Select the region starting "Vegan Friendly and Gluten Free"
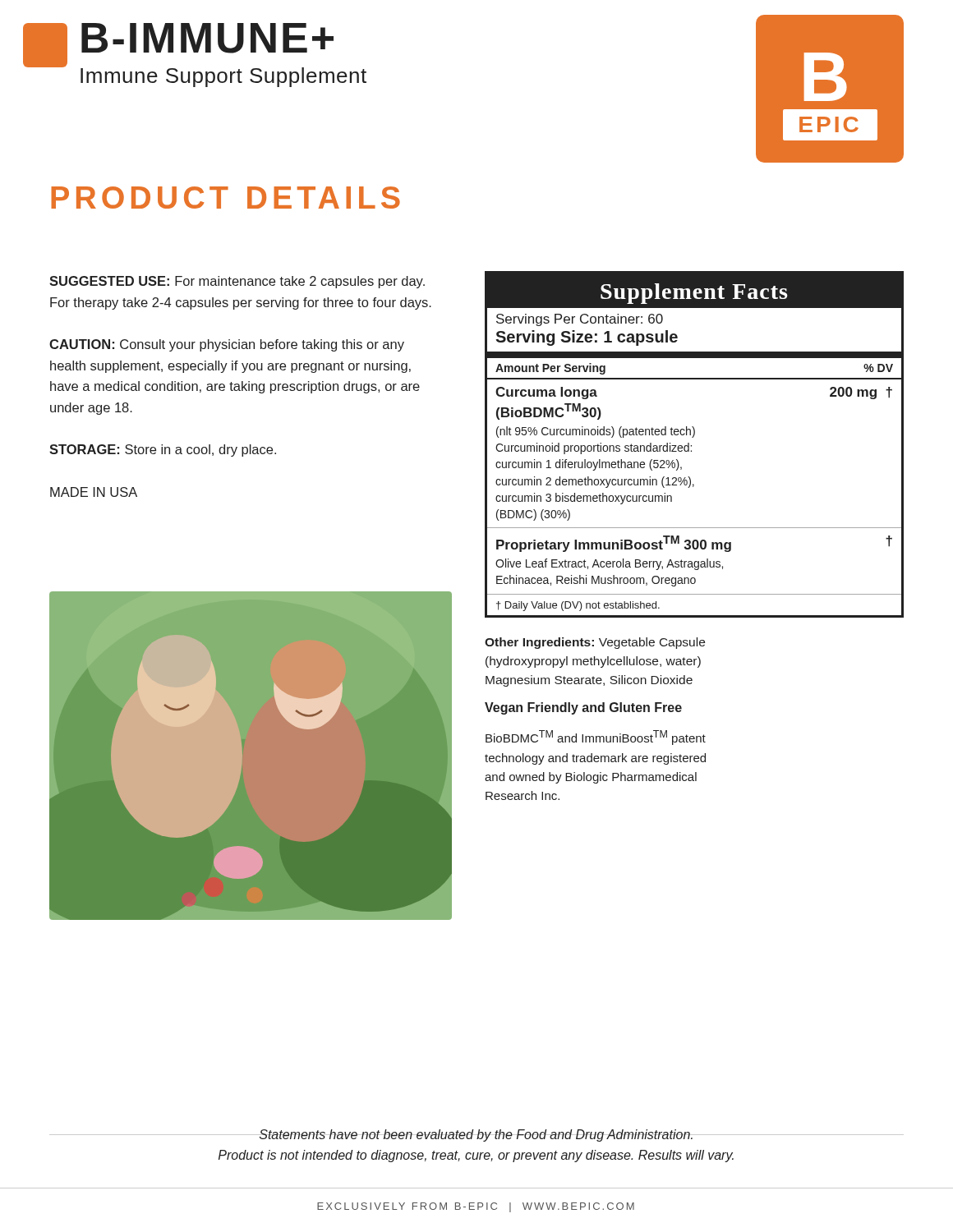953x1232 pixels. tap(583, 708)
